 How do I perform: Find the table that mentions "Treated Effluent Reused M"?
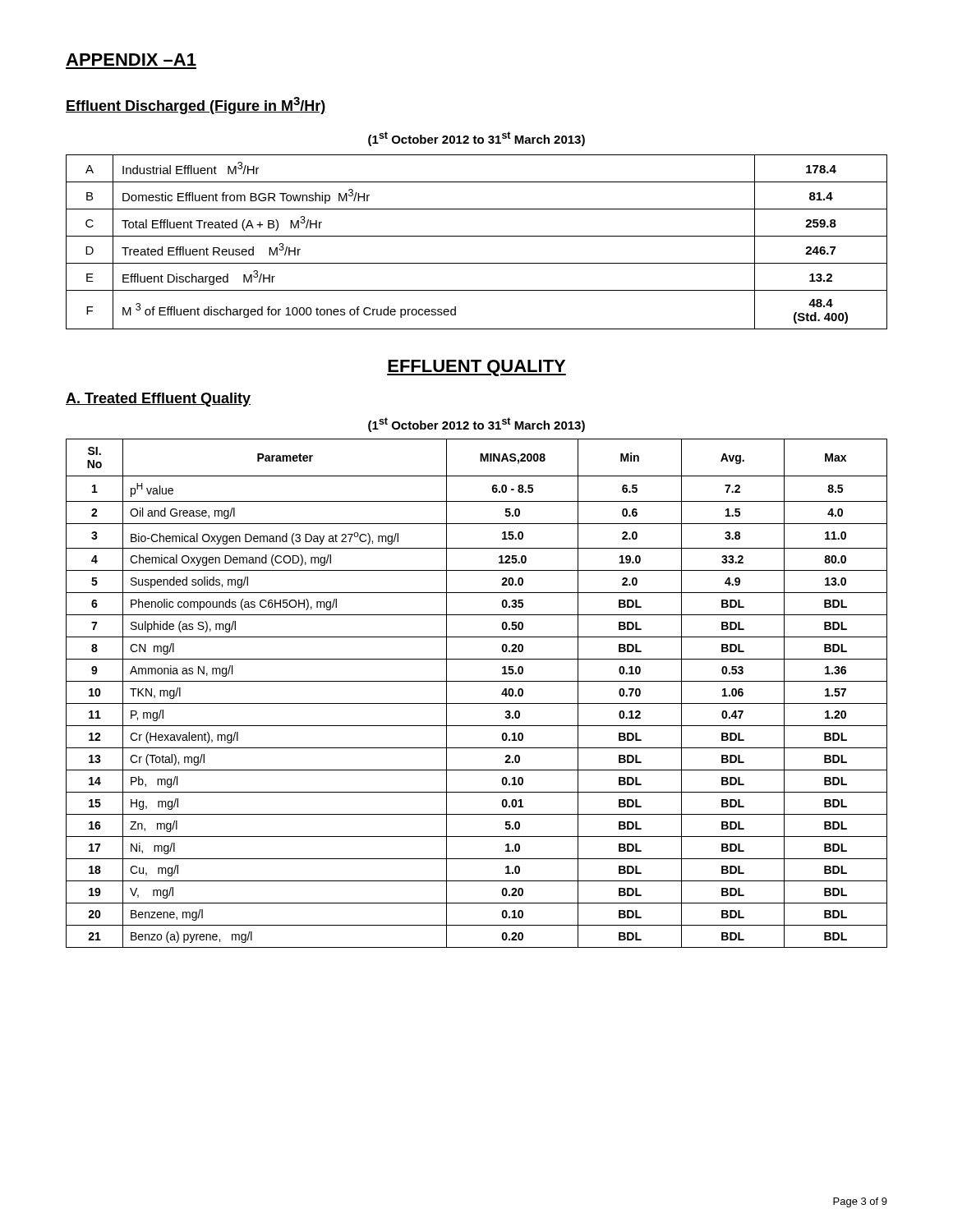[476, 242]
